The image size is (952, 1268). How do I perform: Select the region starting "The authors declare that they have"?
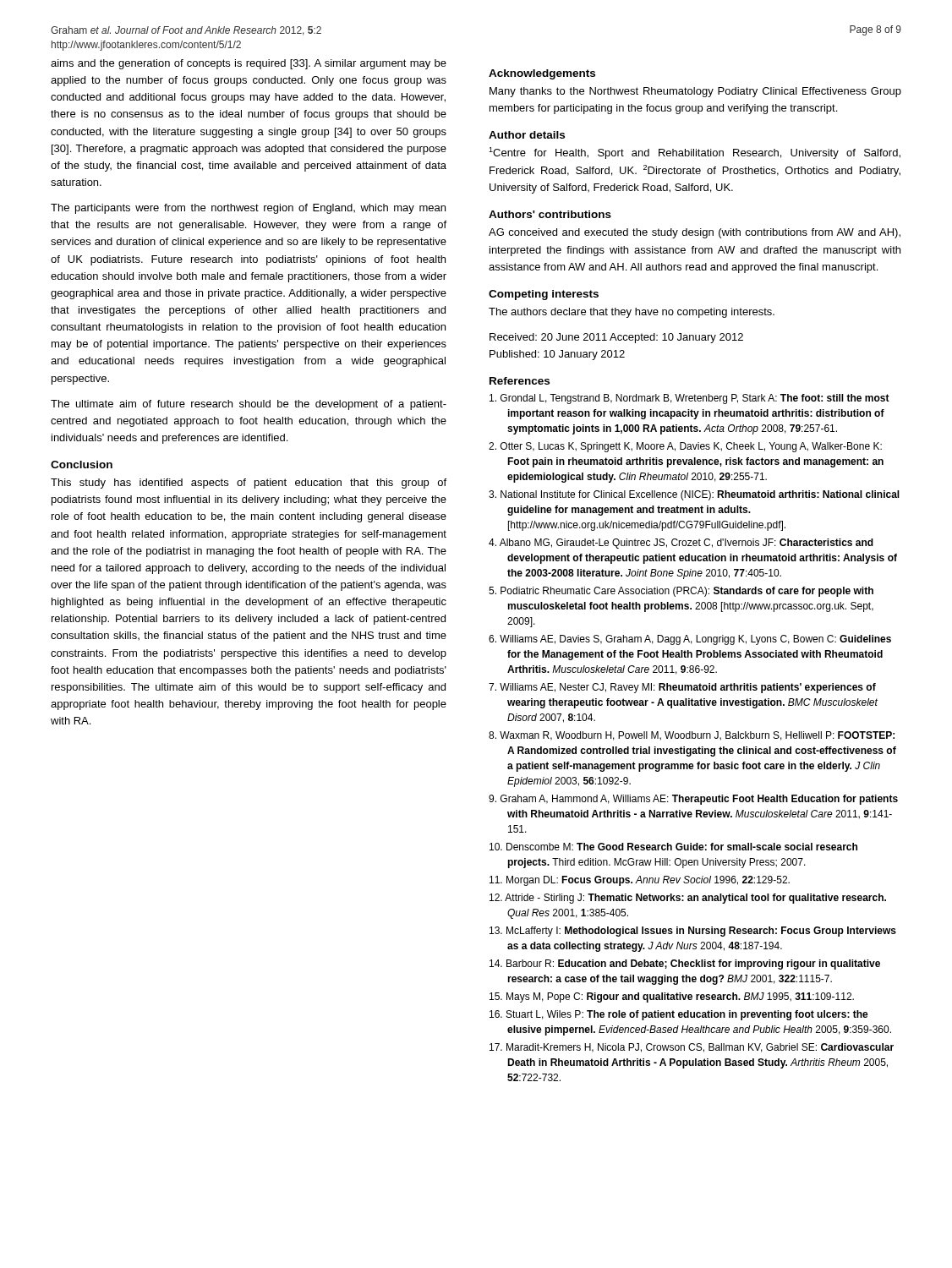click(x=632, y=311)
